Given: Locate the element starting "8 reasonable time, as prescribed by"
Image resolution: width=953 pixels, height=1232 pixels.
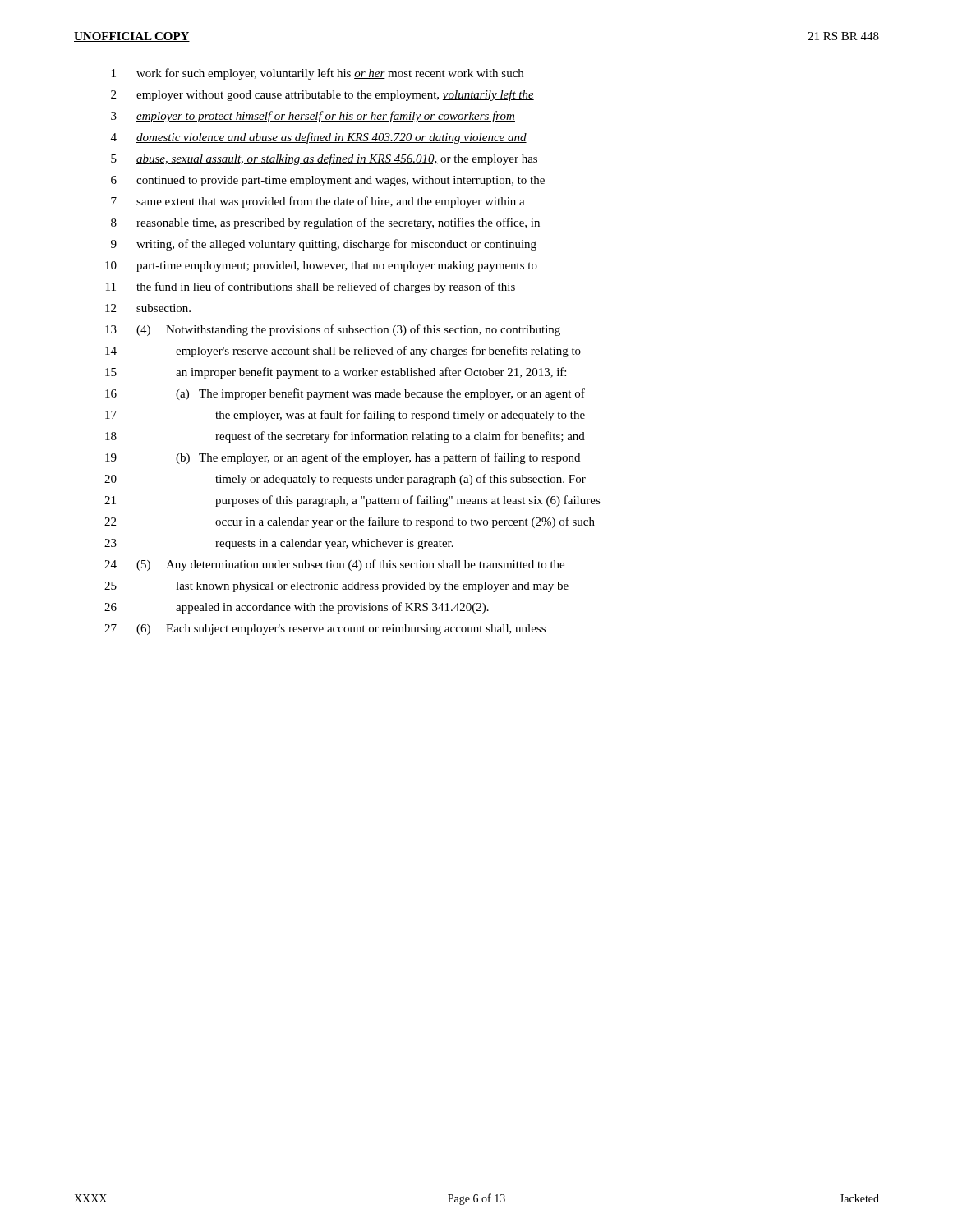Looking at the screenshot, I should coord(476,223).
